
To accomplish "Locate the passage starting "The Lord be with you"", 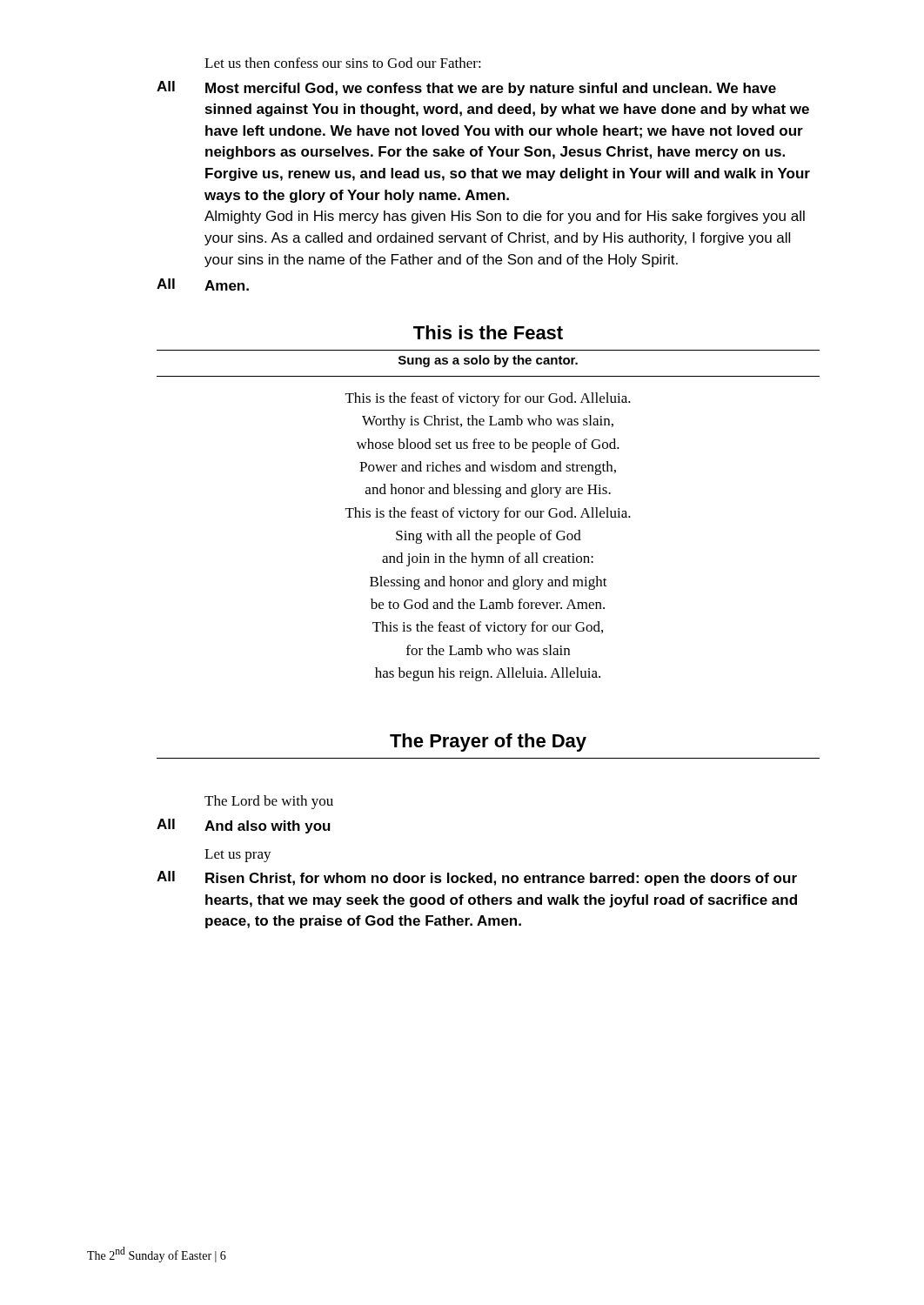I will (269, 801).
